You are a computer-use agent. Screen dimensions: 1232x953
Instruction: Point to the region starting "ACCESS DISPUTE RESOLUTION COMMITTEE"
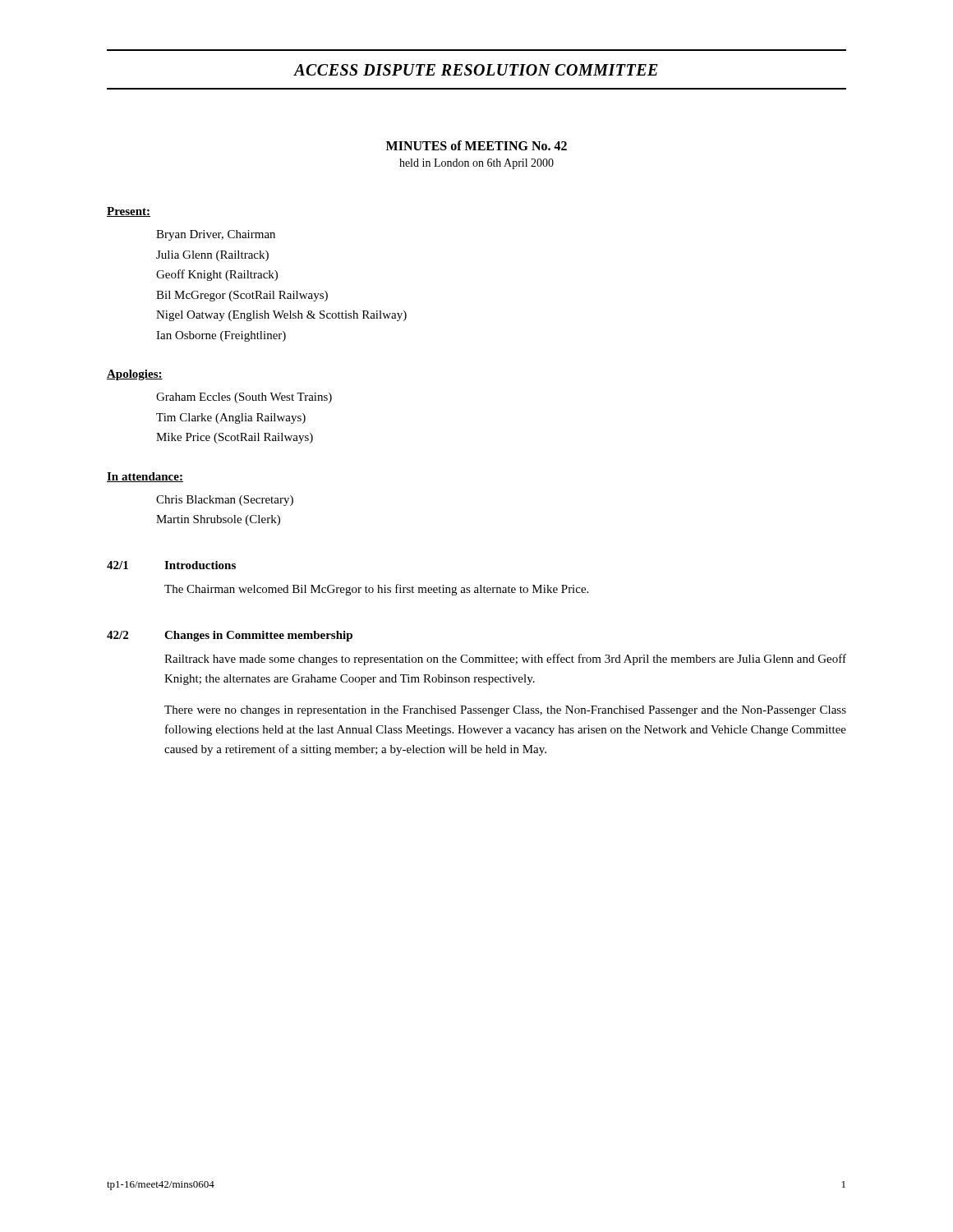(476, 69)
